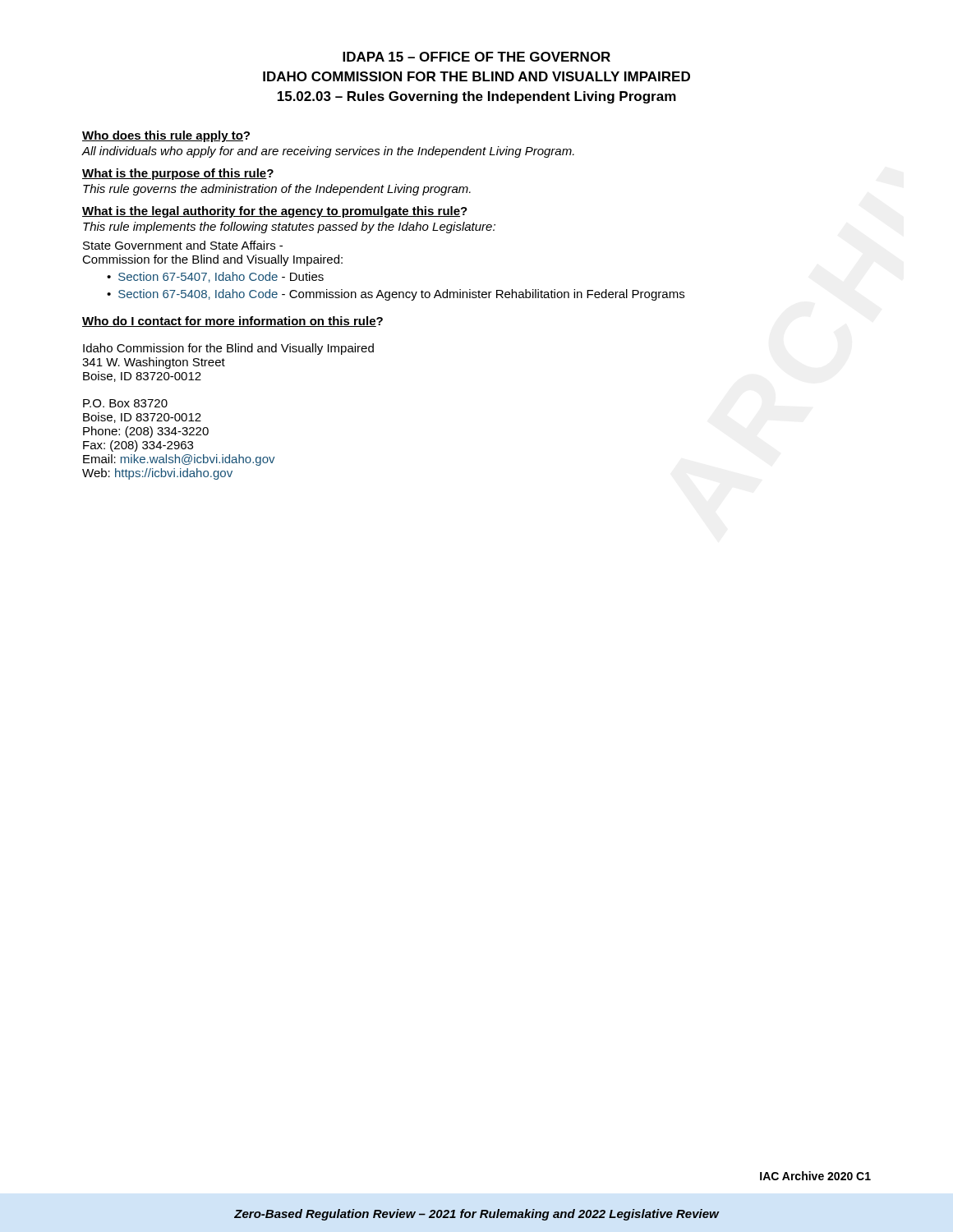Locate the list item containing "• Section 67-5408, Idaho"
The height and width of the screenshot is (1232, 953).
(396, 294)
